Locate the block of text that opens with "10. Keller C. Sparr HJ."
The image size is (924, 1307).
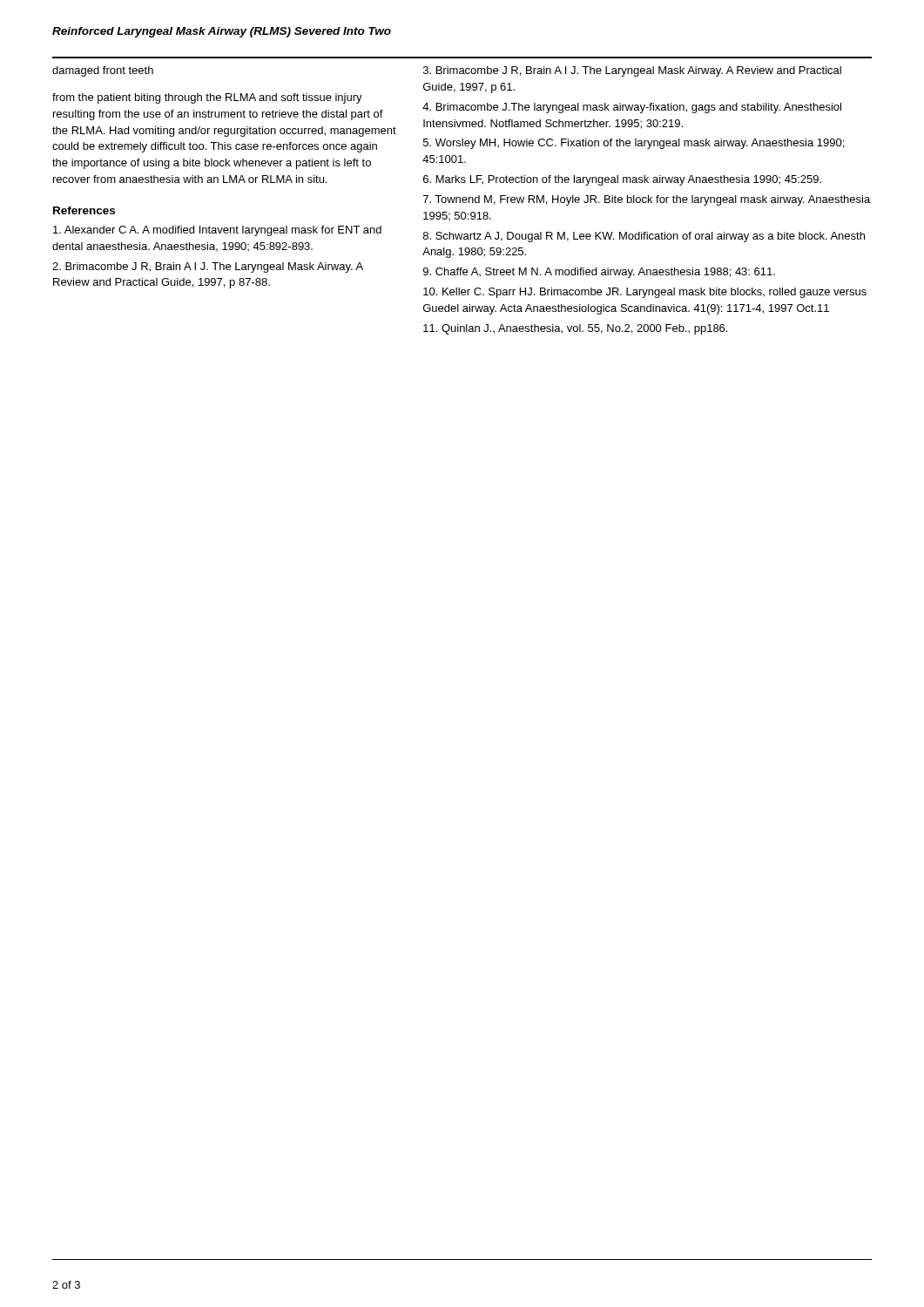pyautogui.click(x=645, y=300)
